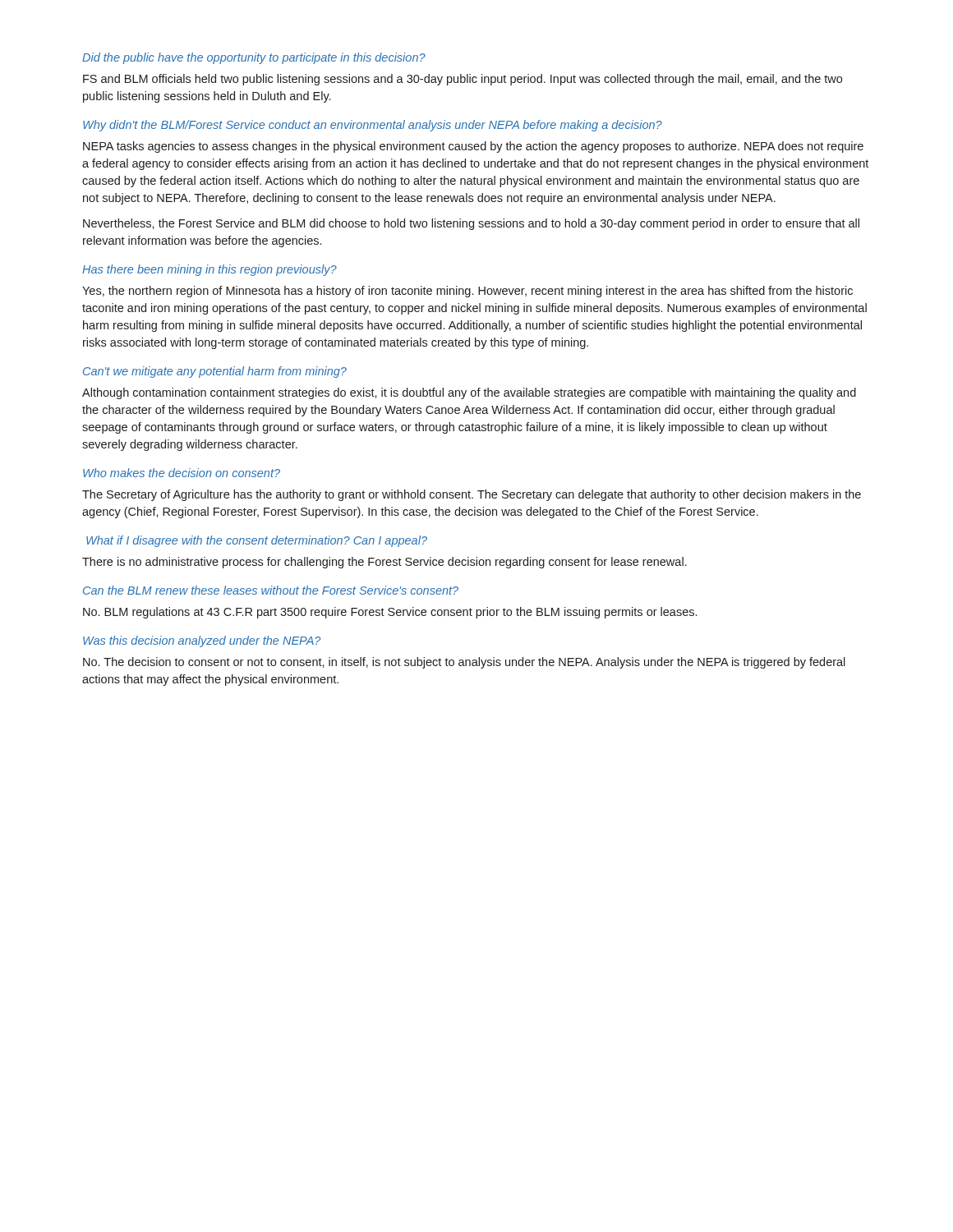Locate the text starting "Although contamination containment strategies"
953x1232 pixels.
tap(469, 419)
